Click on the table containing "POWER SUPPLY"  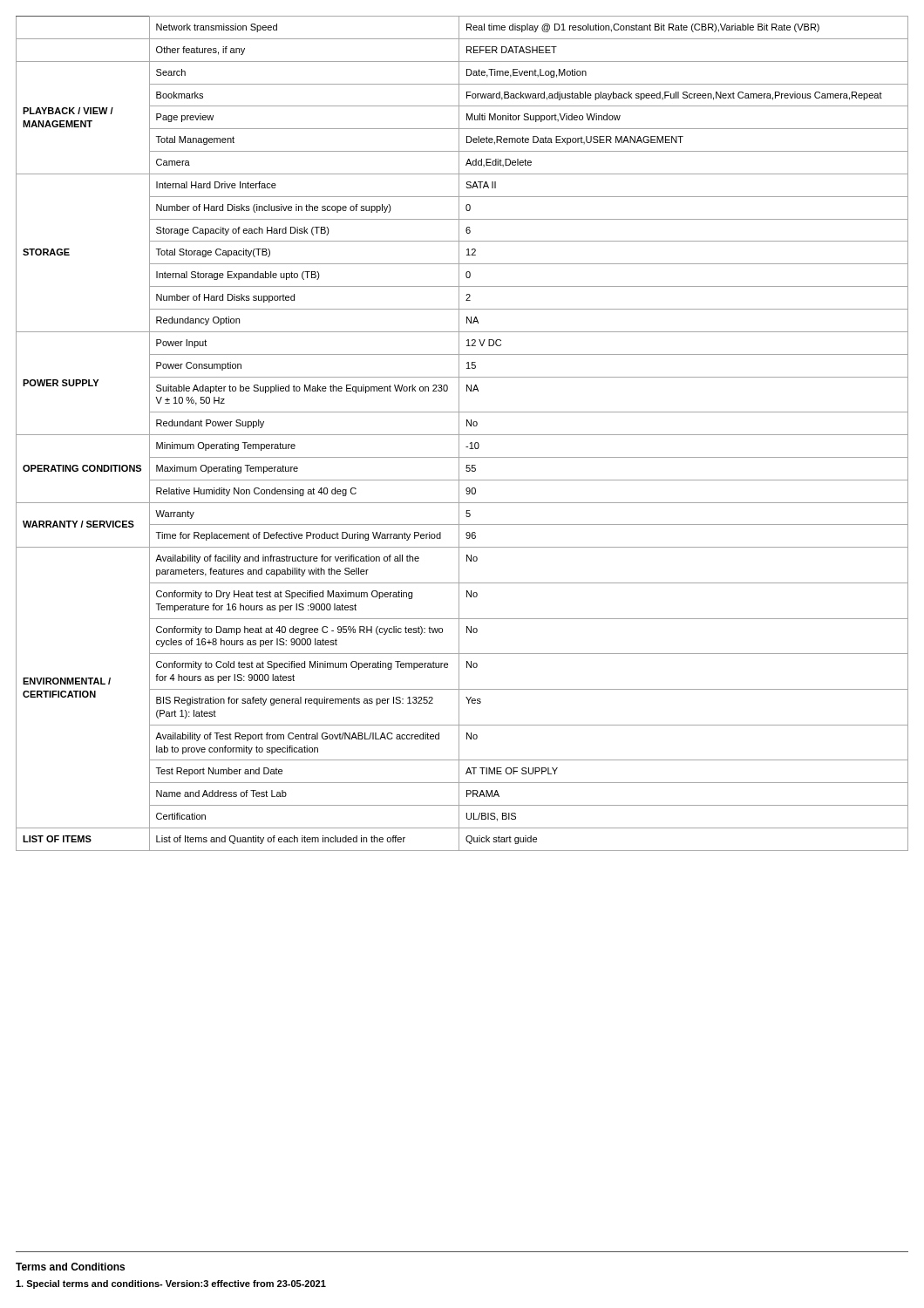coord(462,433)
